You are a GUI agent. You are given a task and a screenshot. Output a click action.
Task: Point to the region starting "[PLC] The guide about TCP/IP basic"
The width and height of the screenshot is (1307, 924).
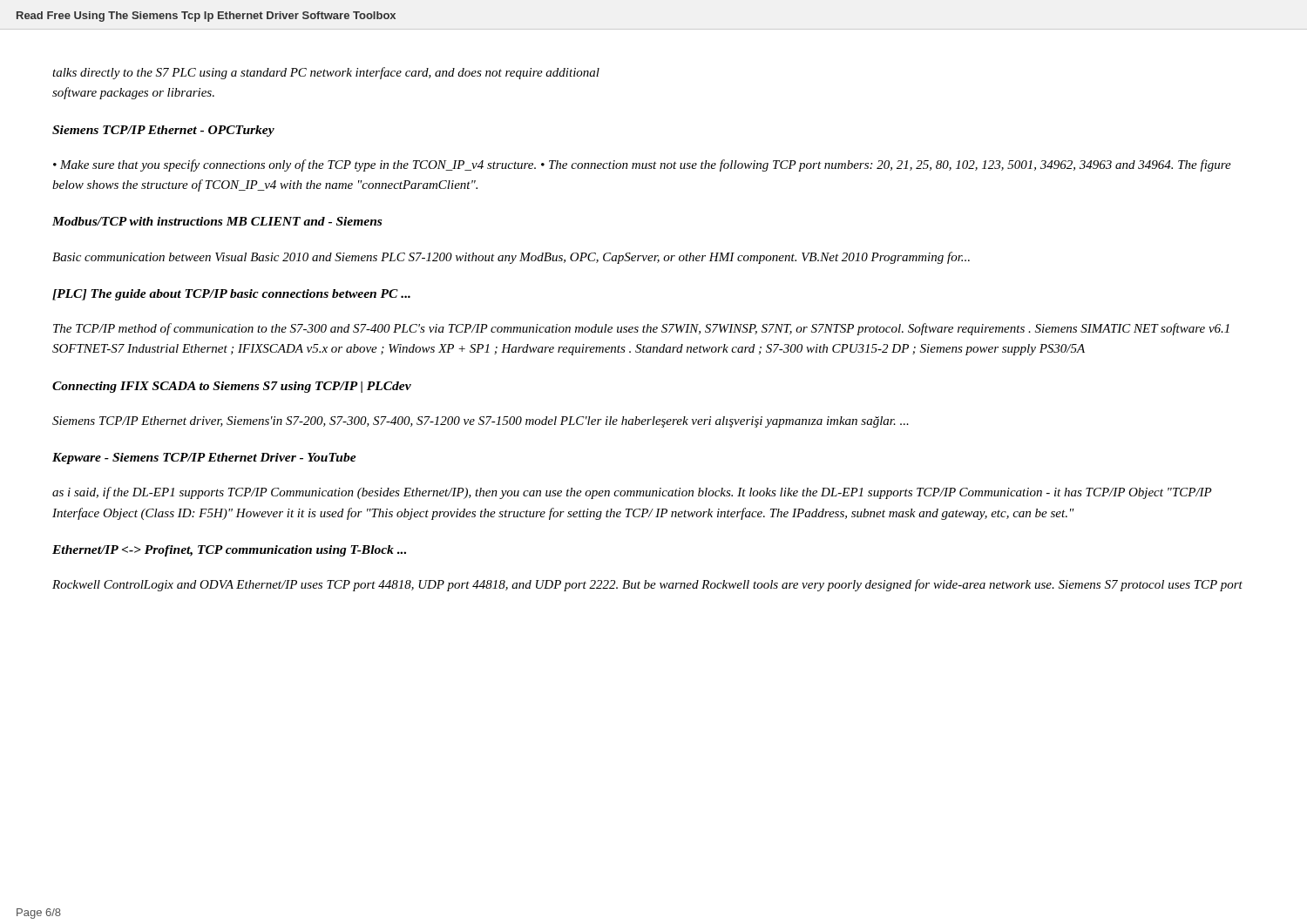(231, 295)
